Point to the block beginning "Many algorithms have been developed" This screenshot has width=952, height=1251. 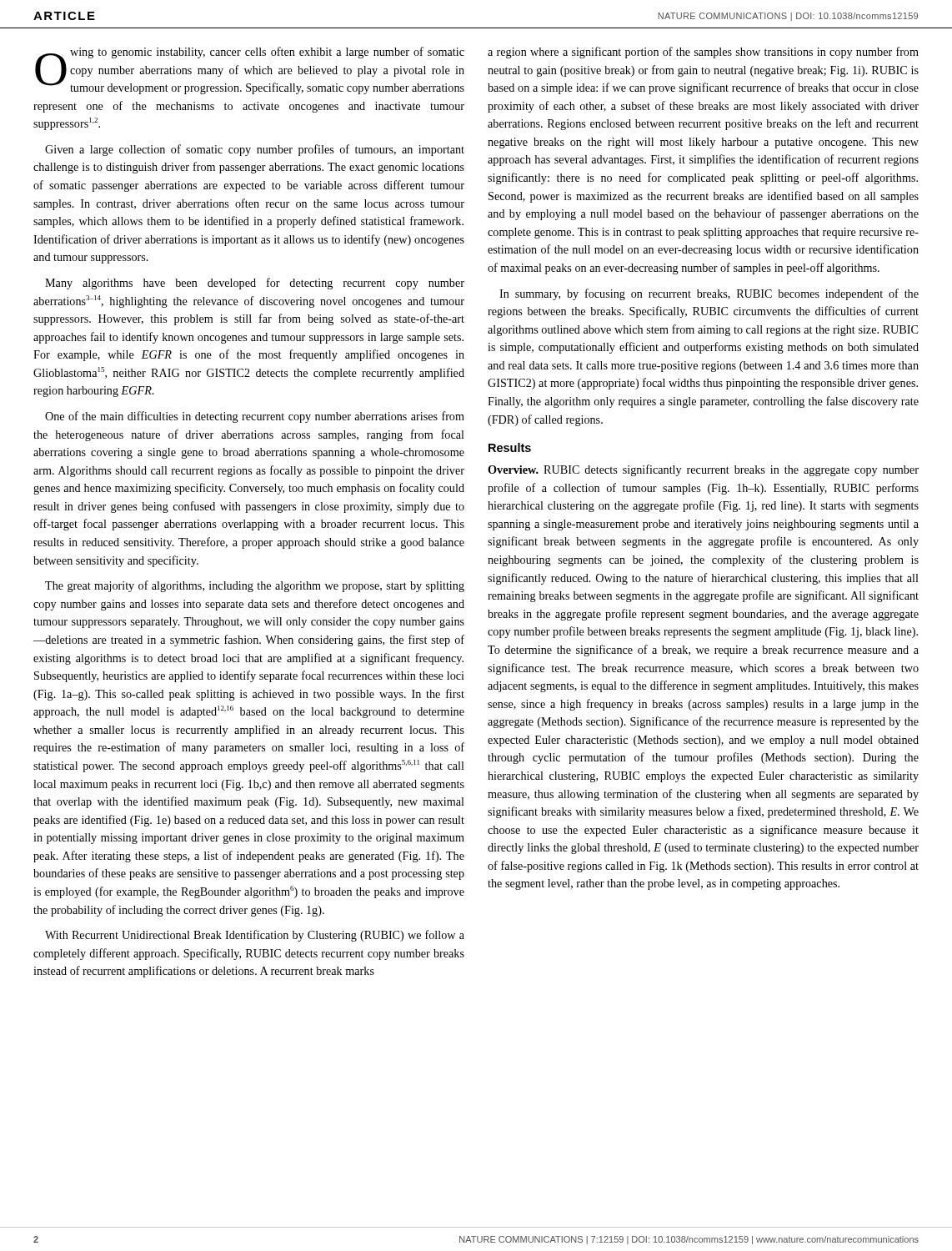249,337
